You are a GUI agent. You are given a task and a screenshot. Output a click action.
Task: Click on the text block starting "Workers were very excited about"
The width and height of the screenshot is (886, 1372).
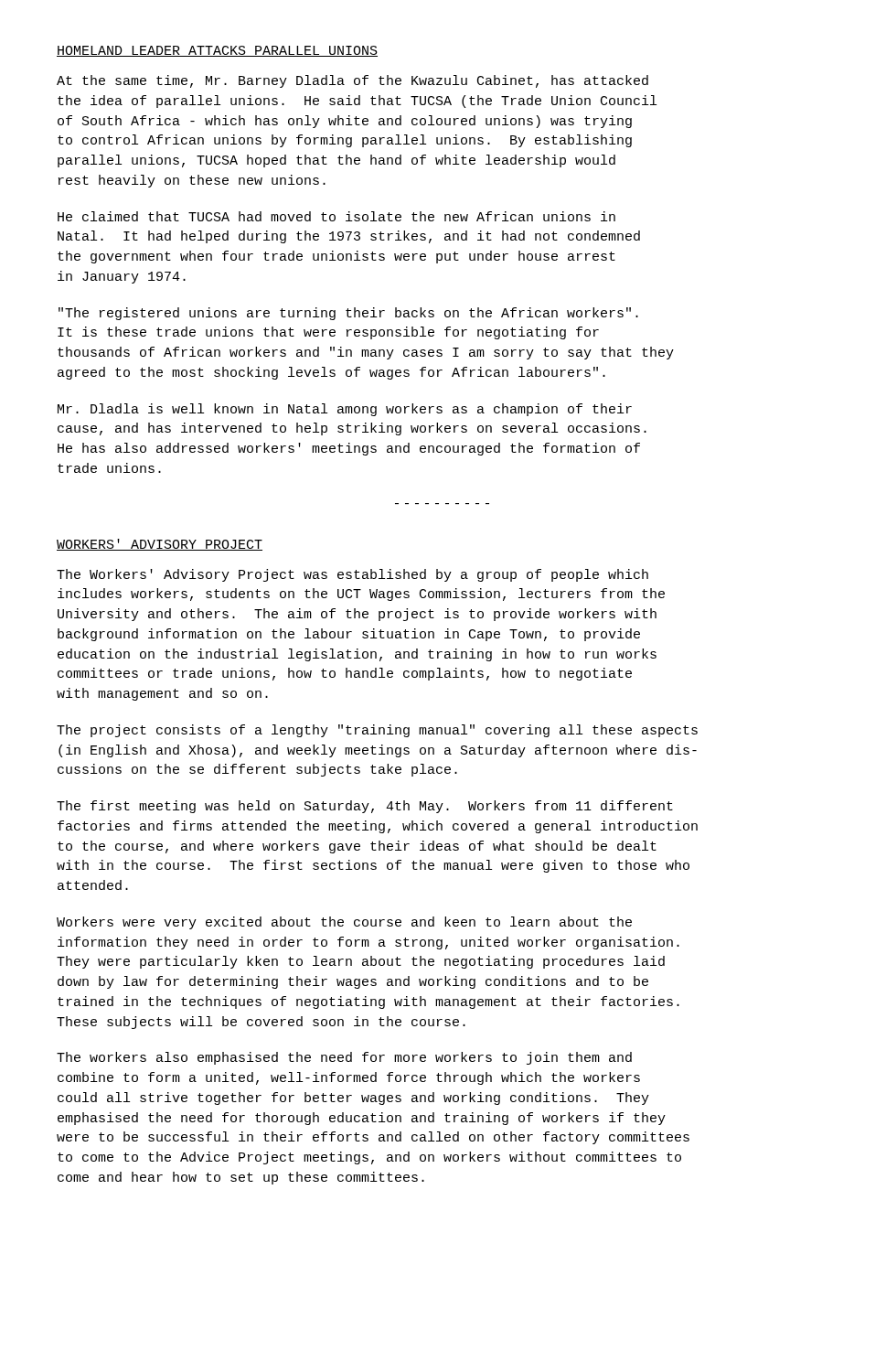369,973
